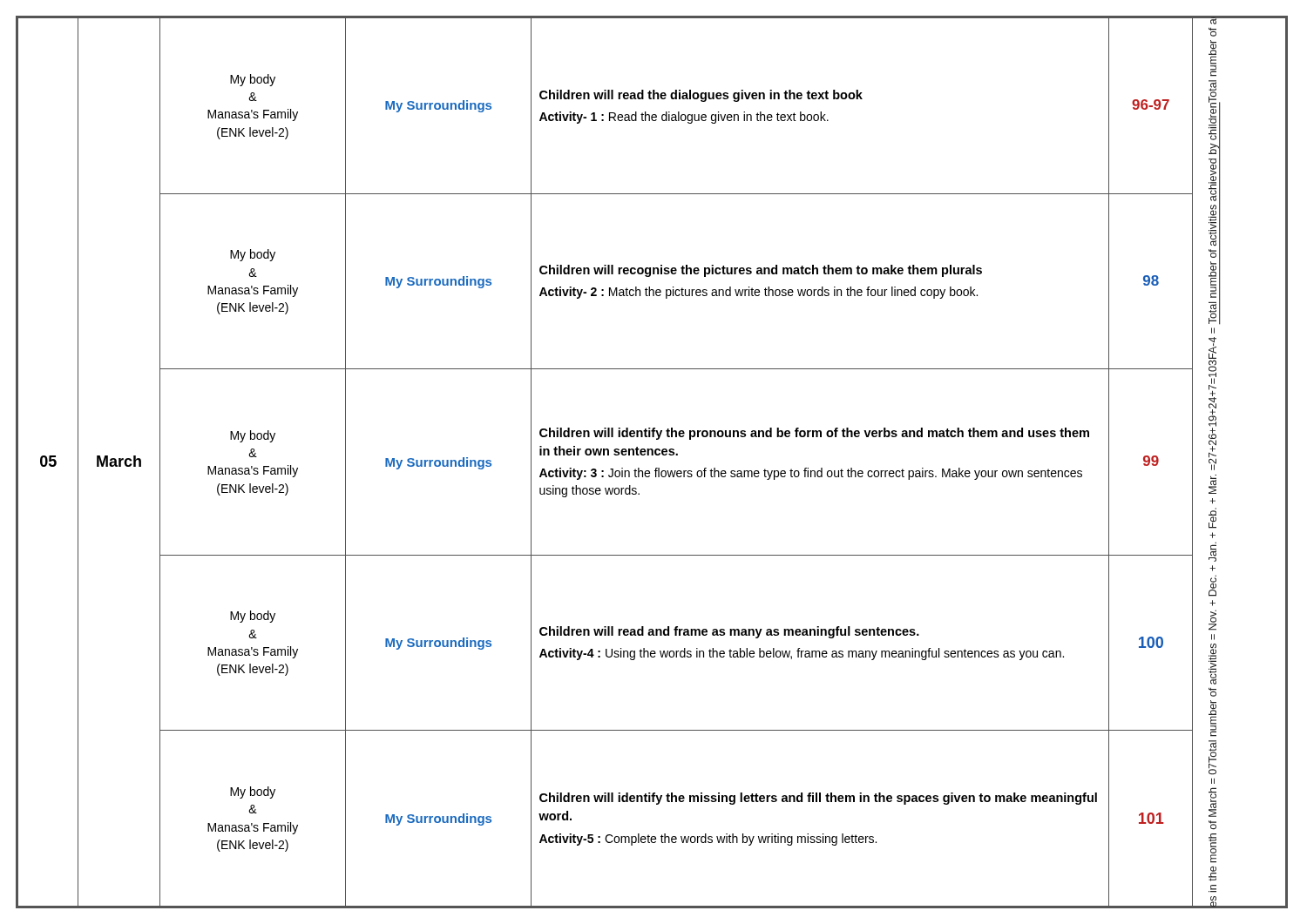Locate the table
Image resolution: width=1307 pixels, height=924 pixels.
pos(652,462)
